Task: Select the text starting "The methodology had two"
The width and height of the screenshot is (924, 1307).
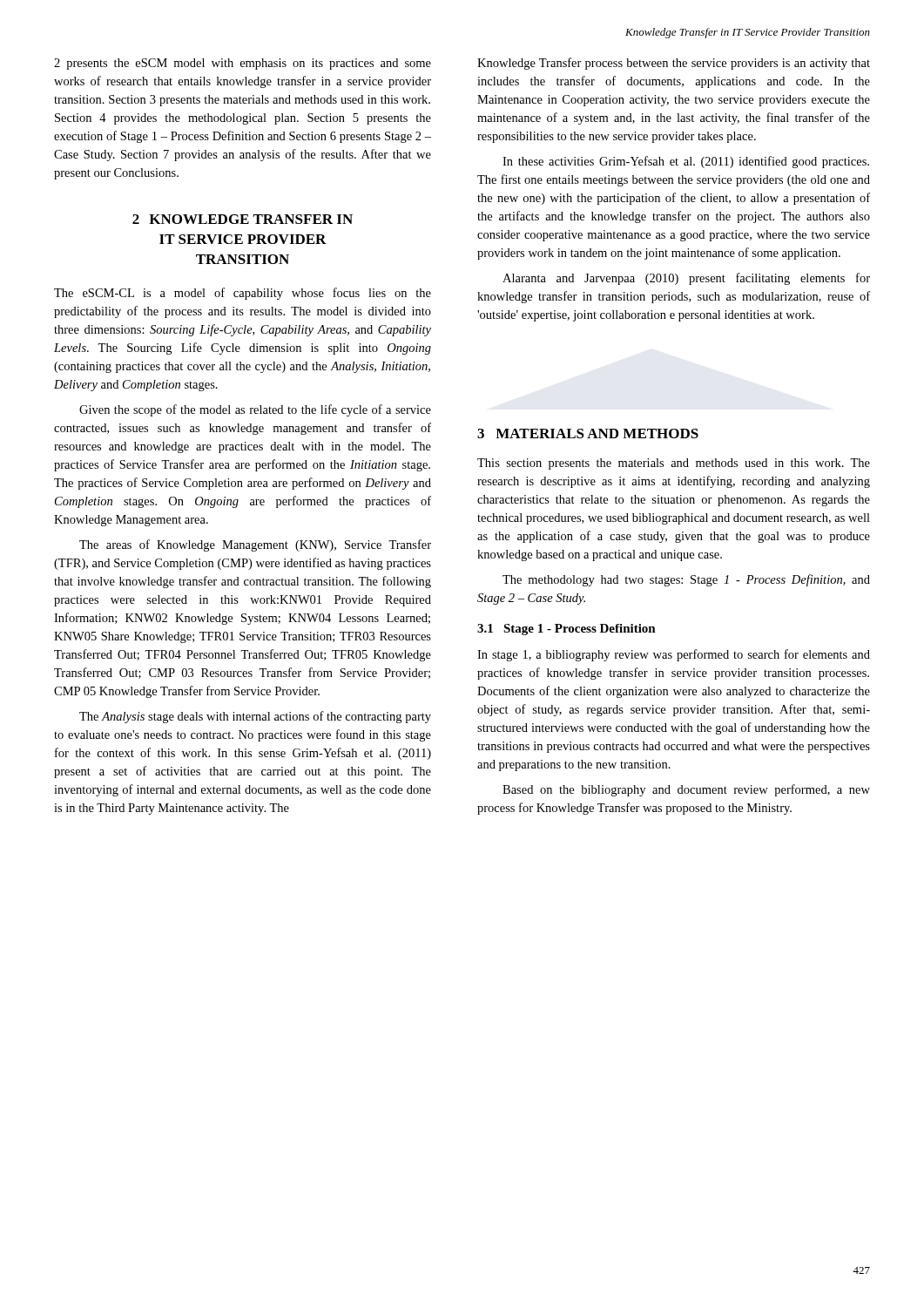Action: 674,589
